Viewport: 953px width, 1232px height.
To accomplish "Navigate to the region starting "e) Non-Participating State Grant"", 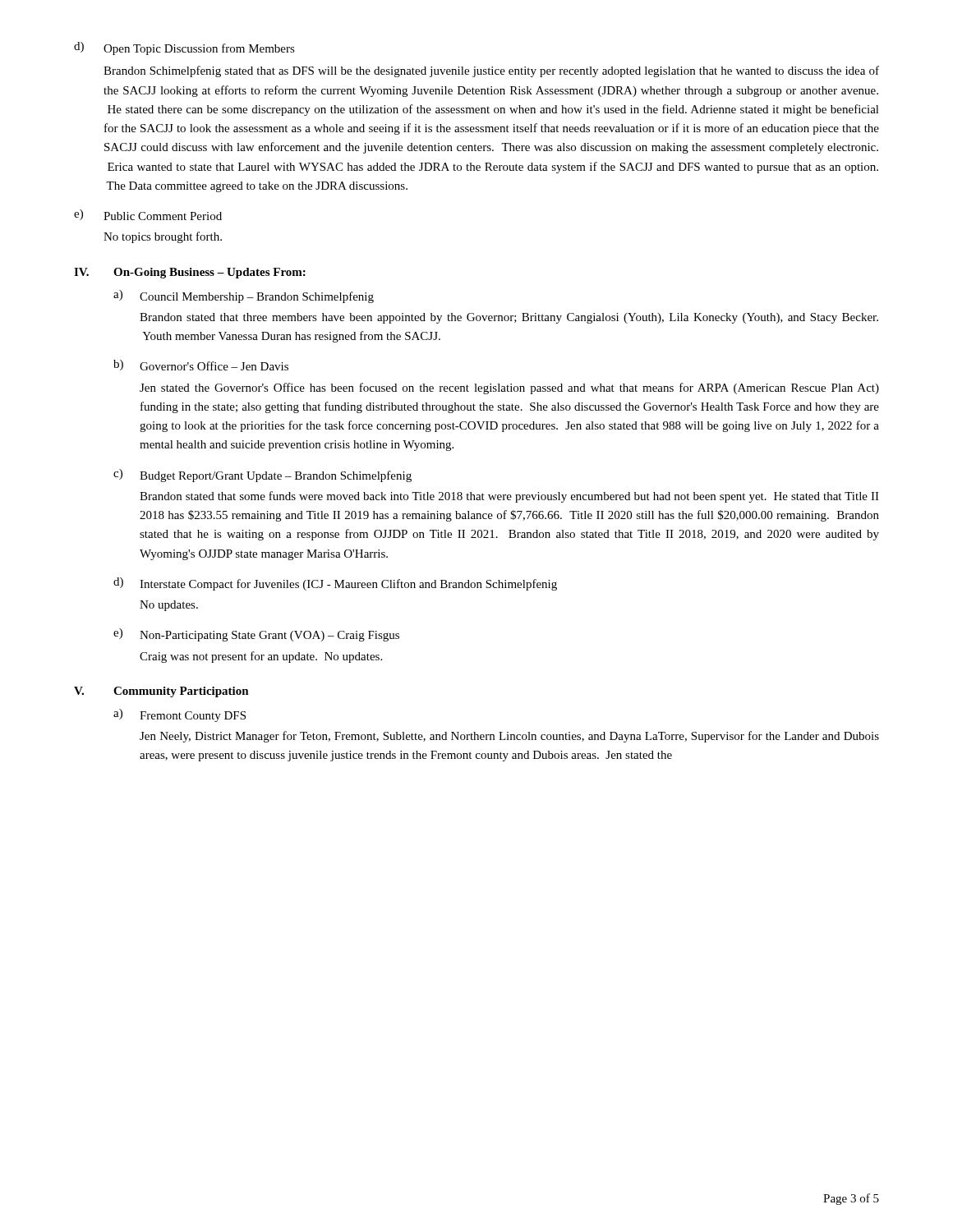I will [x=256, y=635].
